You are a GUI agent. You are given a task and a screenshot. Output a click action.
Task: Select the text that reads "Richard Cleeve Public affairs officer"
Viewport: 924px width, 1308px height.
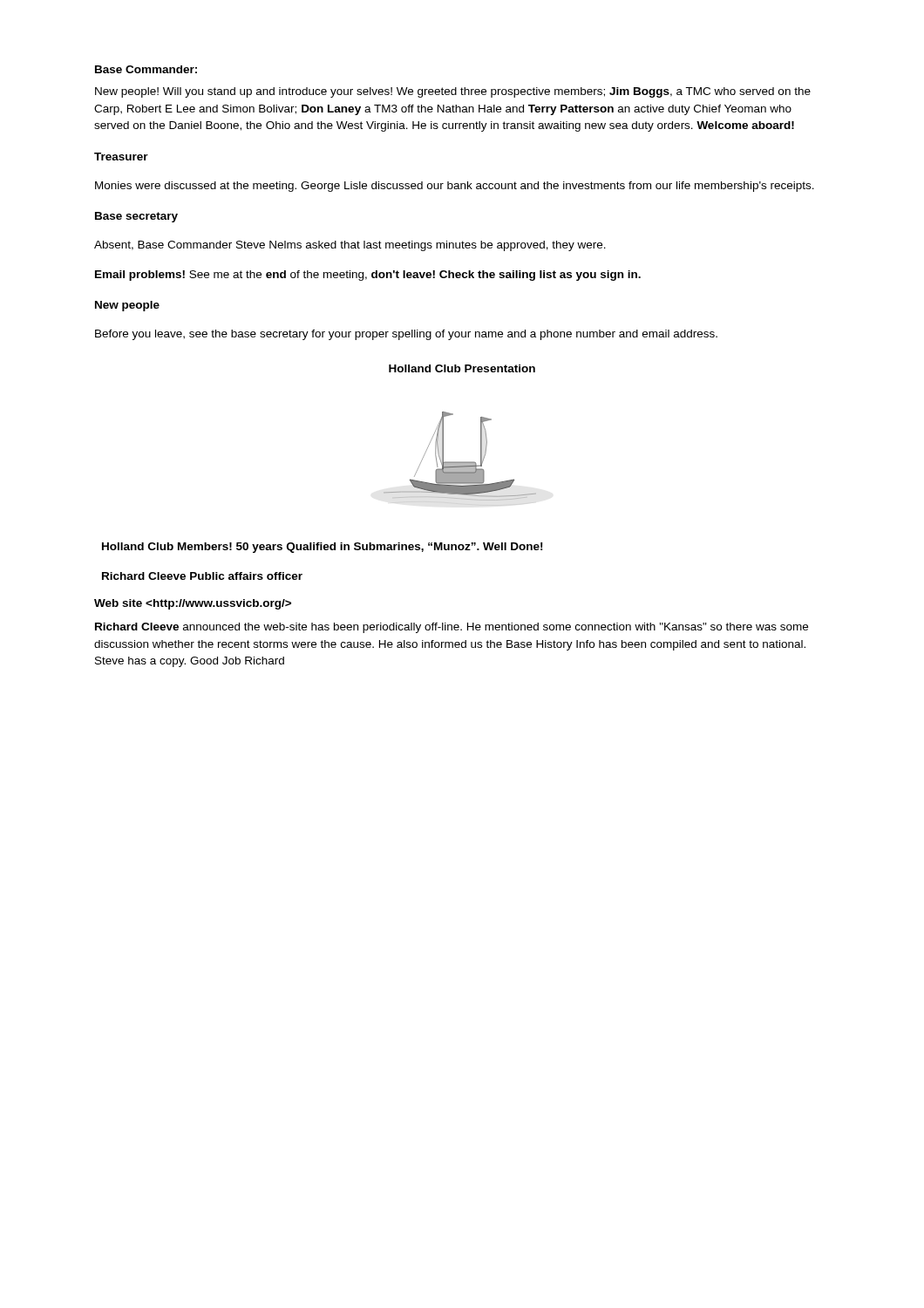coord(202,576)
